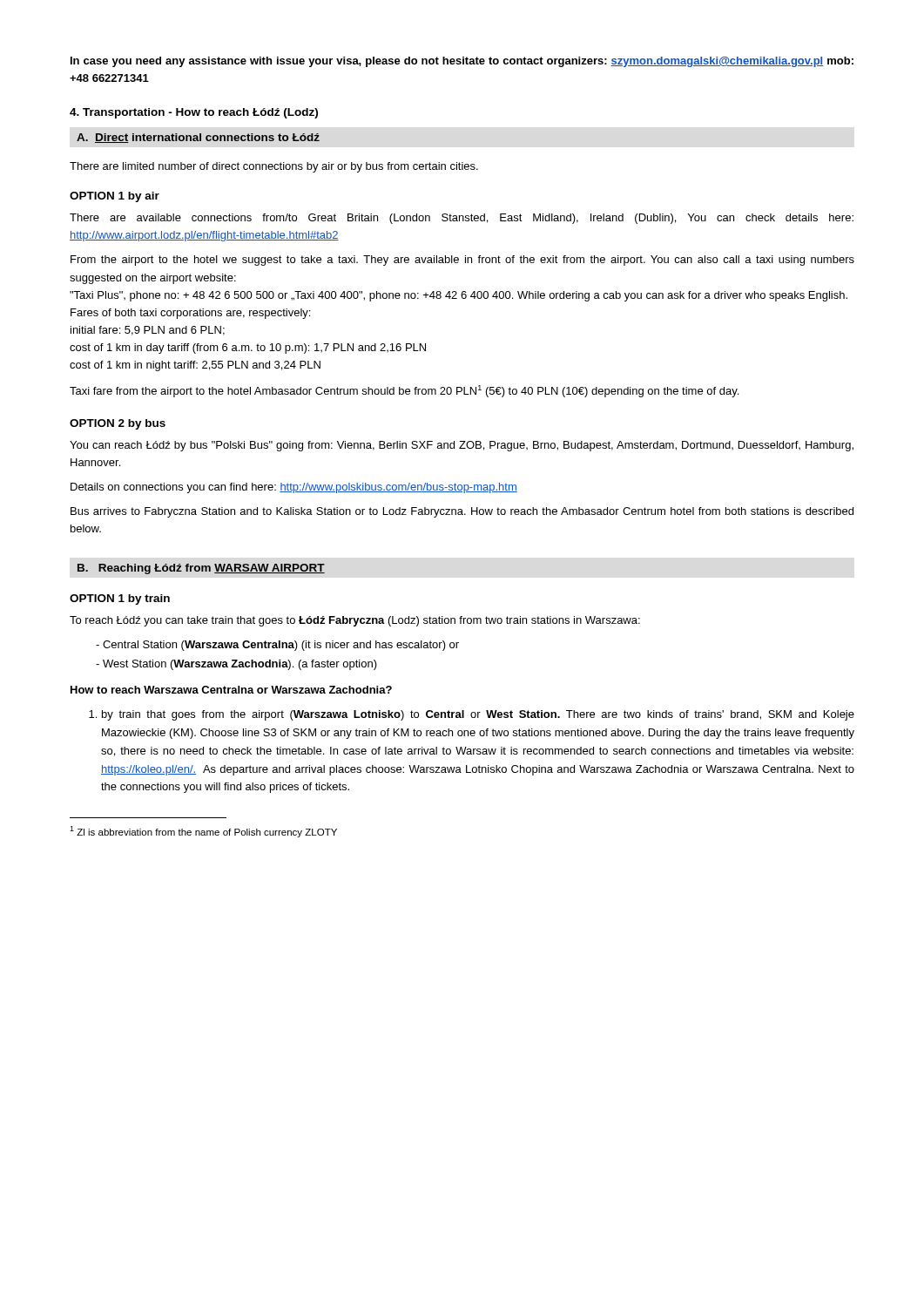Navigate to the text starting "West Station (Warszawa Zachodnia). (a faster option)"

point(240,663)
